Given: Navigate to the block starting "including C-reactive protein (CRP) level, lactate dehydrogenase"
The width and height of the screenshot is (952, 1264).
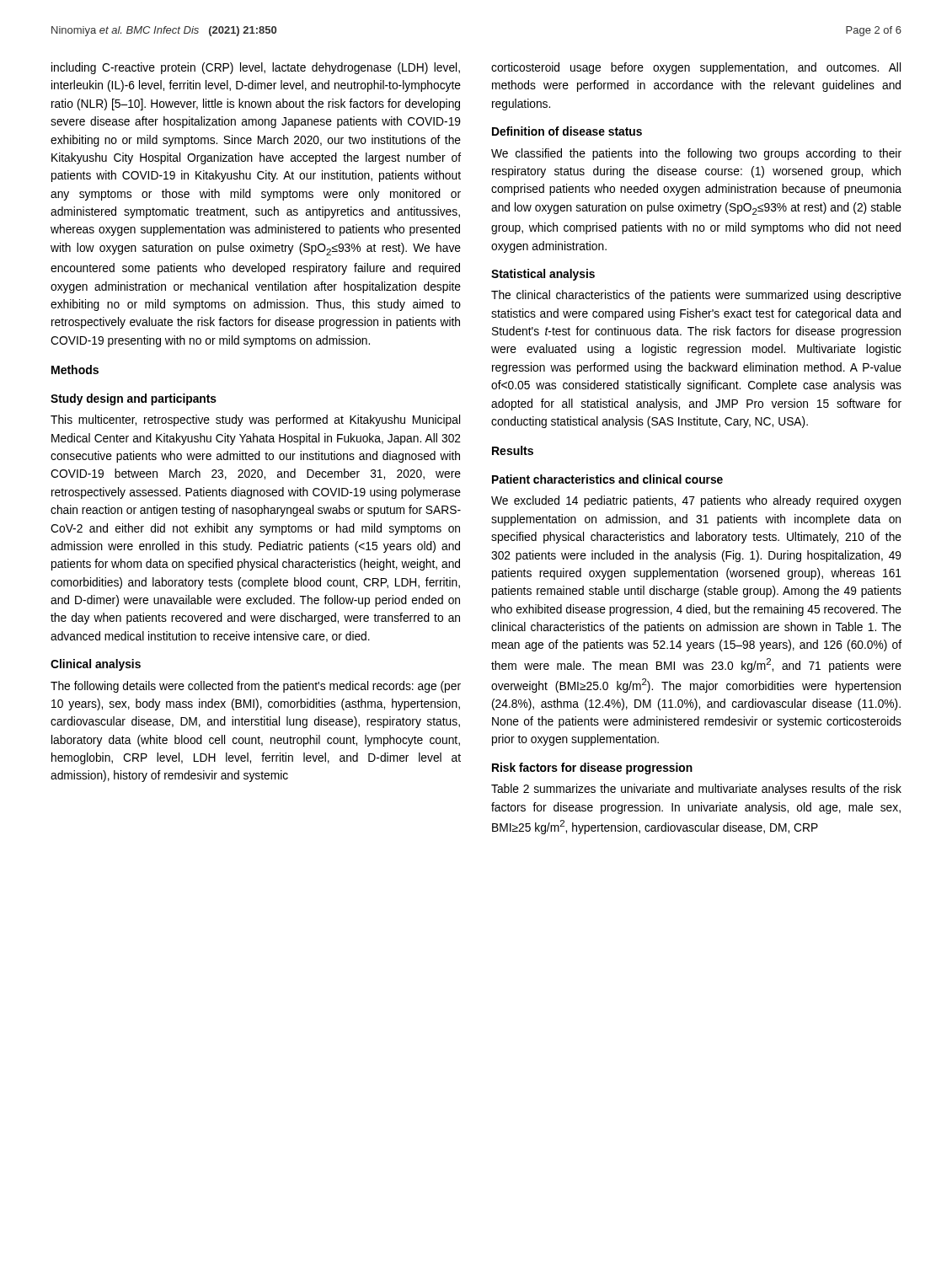Looking at the screenshot, I should (256, 204).
